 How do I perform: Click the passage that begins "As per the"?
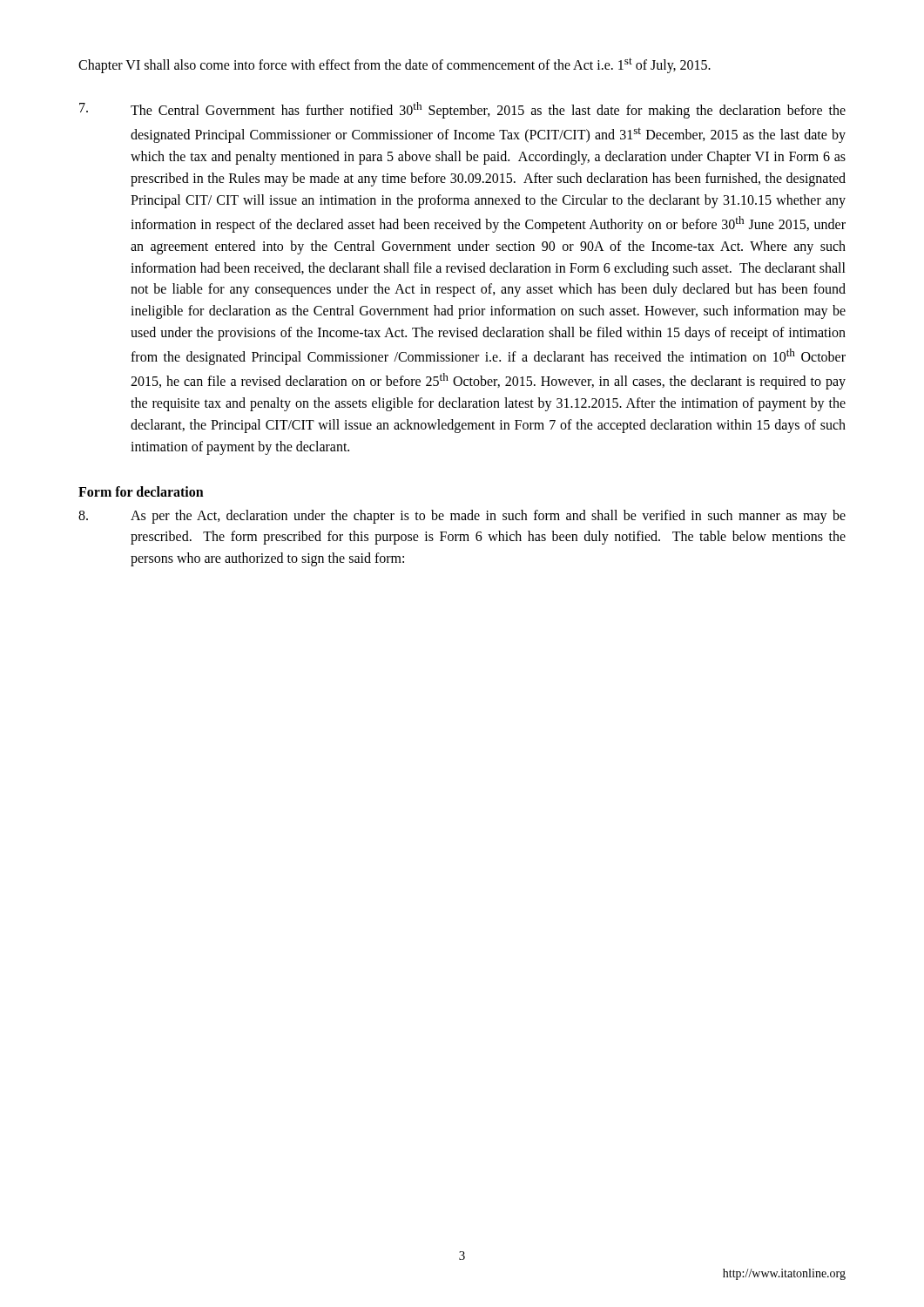(x=462, y=537)
